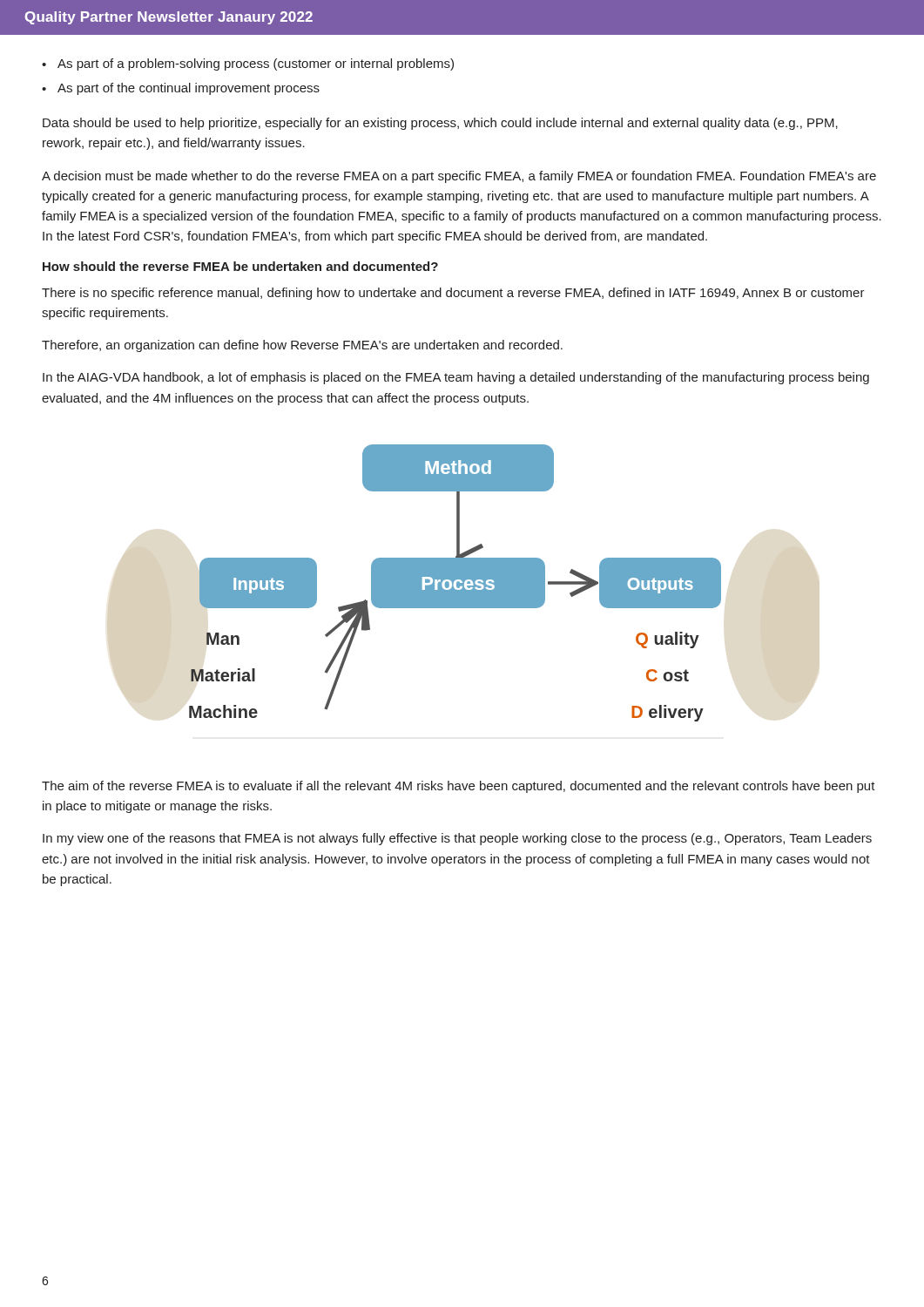This screenshot has height=1307, width=924.
Task: Locate the text block with the text "The aim of"
Action: point(458,795)
